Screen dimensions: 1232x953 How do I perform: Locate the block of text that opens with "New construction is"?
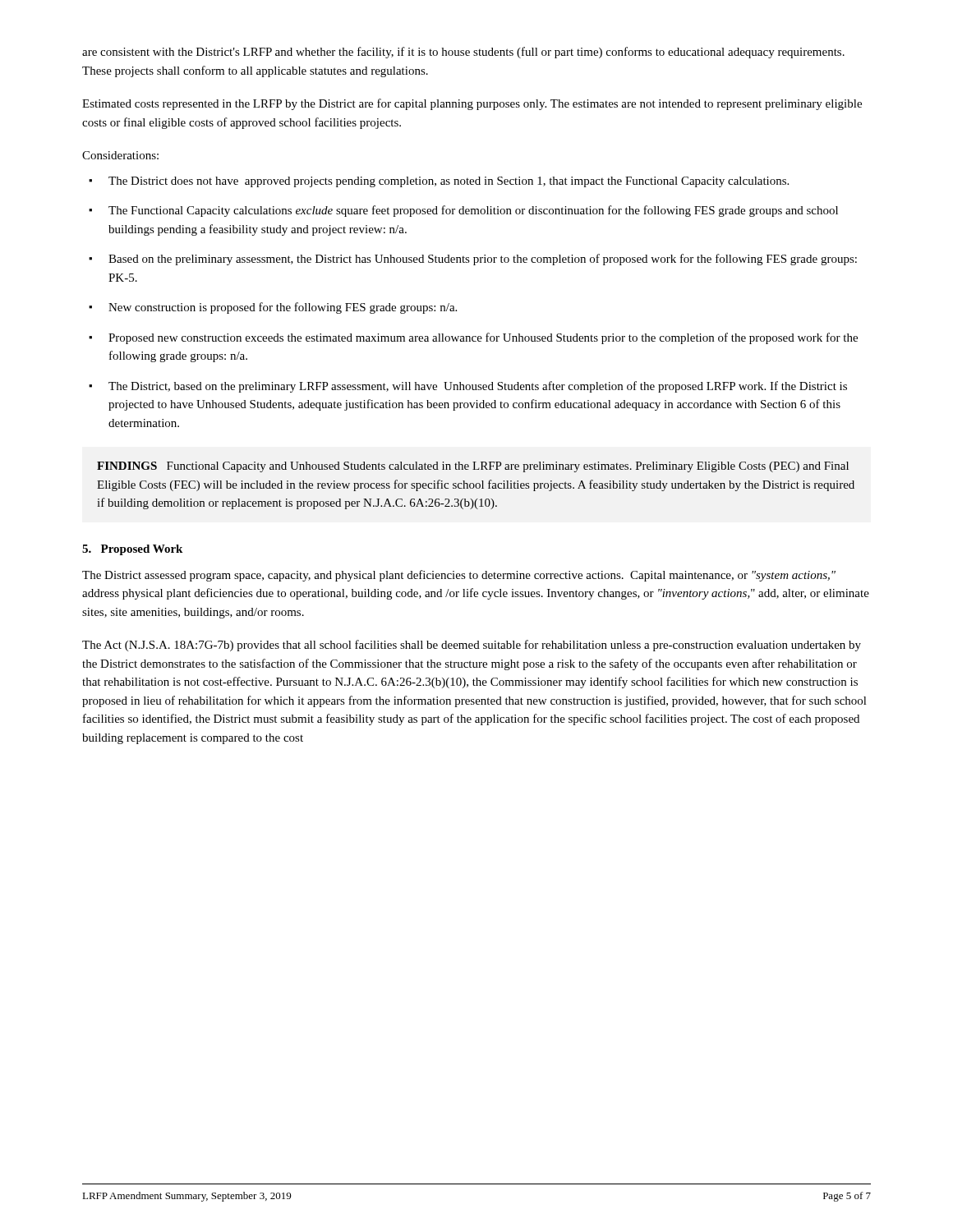tap(283, 307)
